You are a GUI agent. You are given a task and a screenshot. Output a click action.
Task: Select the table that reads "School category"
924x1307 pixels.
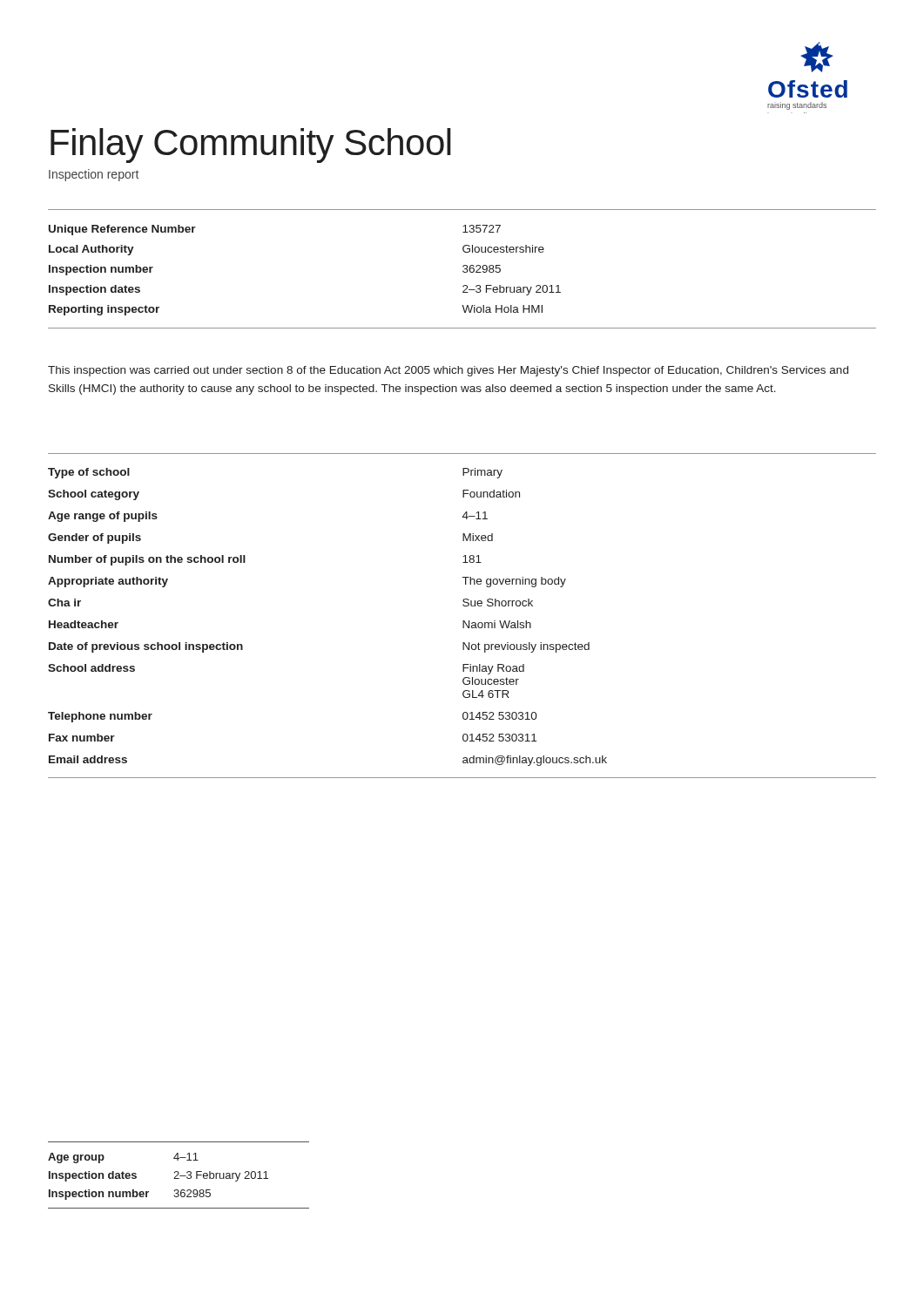point(462,616)
